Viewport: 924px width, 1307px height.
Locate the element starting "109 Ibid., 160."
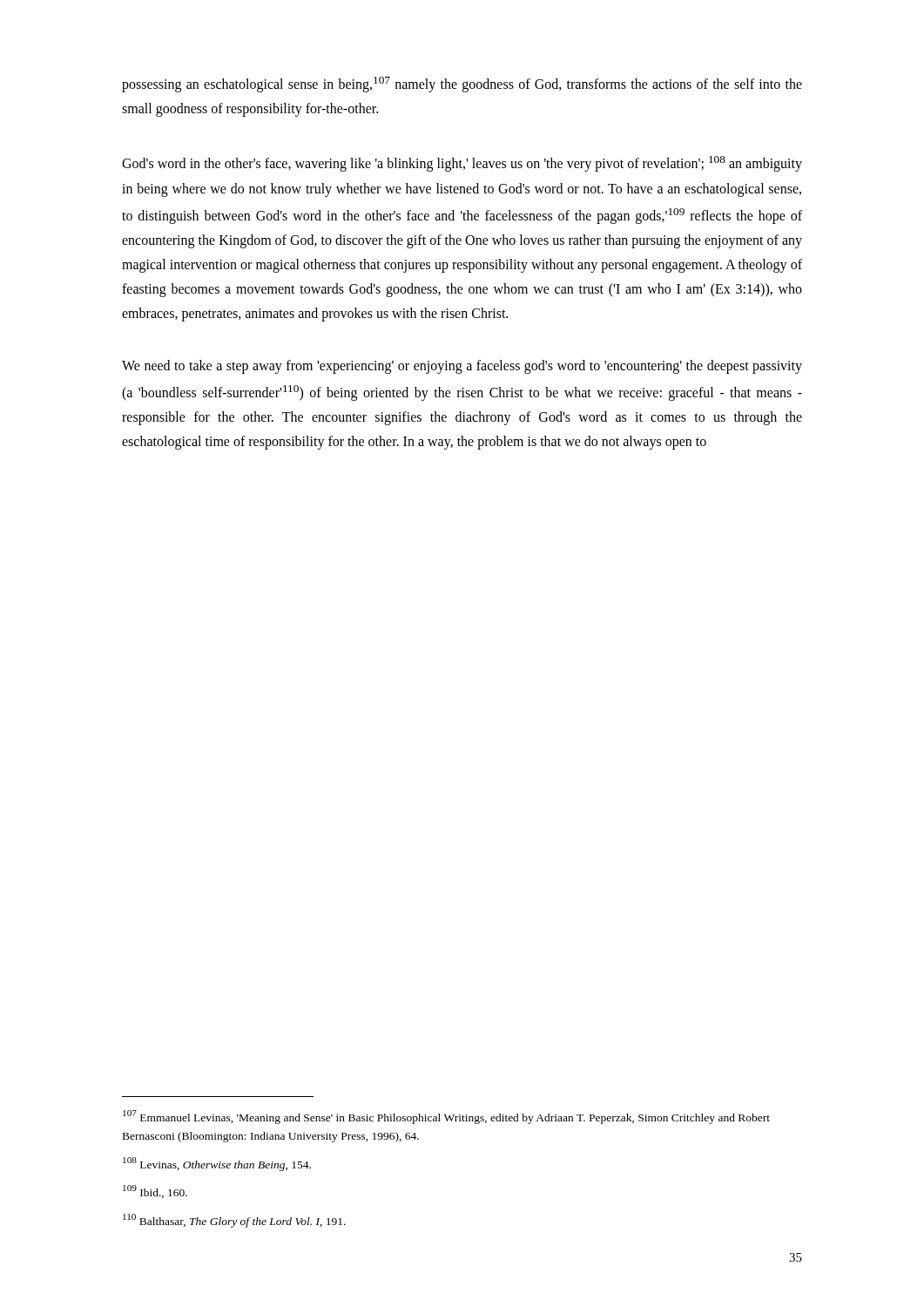pos(155,1191)
